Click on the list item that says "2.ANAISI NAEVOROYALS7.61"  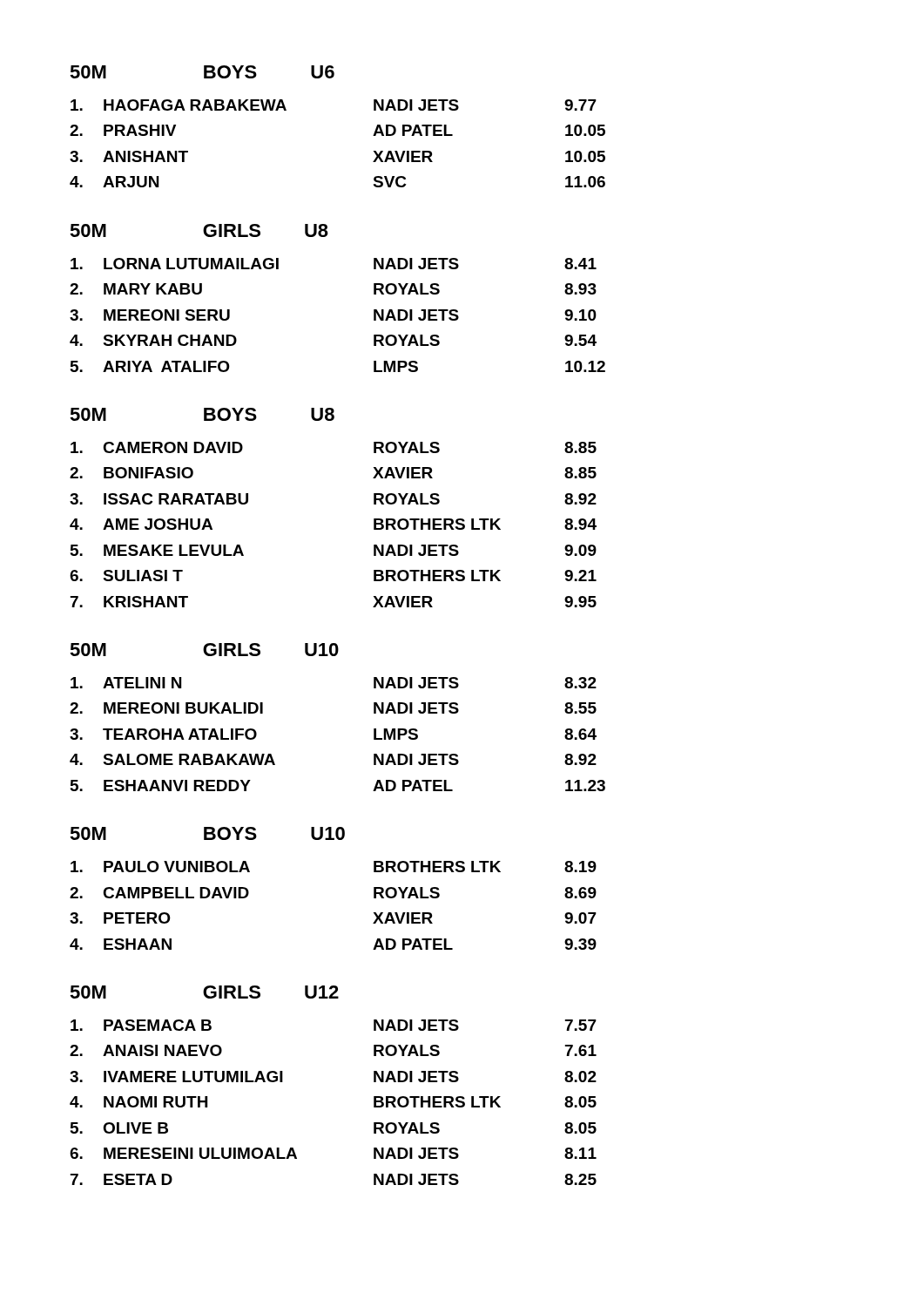156,1050
